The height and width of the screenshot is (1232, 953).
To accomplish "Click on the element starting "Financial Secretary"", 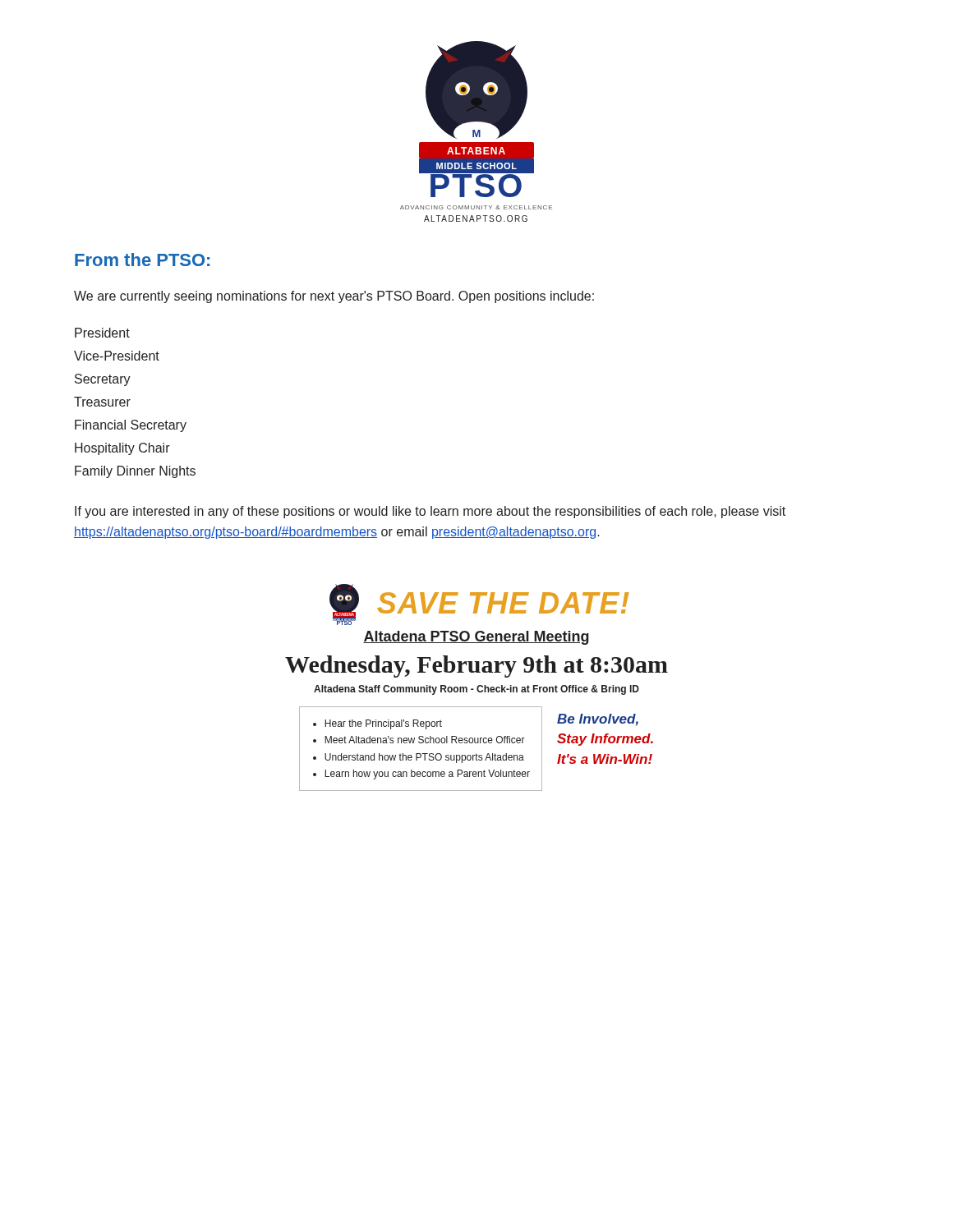I will point(130,425).
